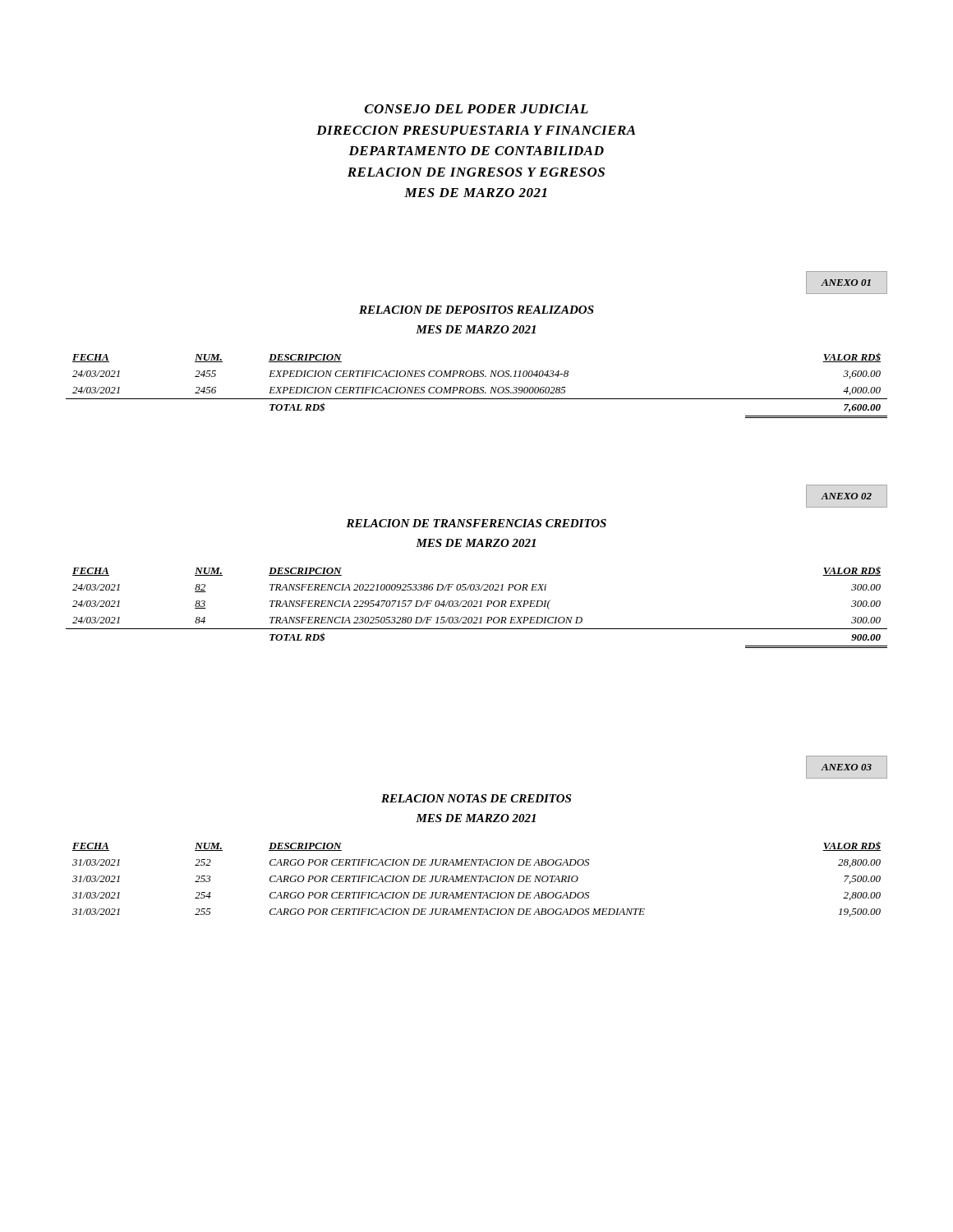Find the section header that reads "RELACION DE TRANSFERENCIAS CREDITOS MES DE"
The image size is (953, 1232).
476,533
